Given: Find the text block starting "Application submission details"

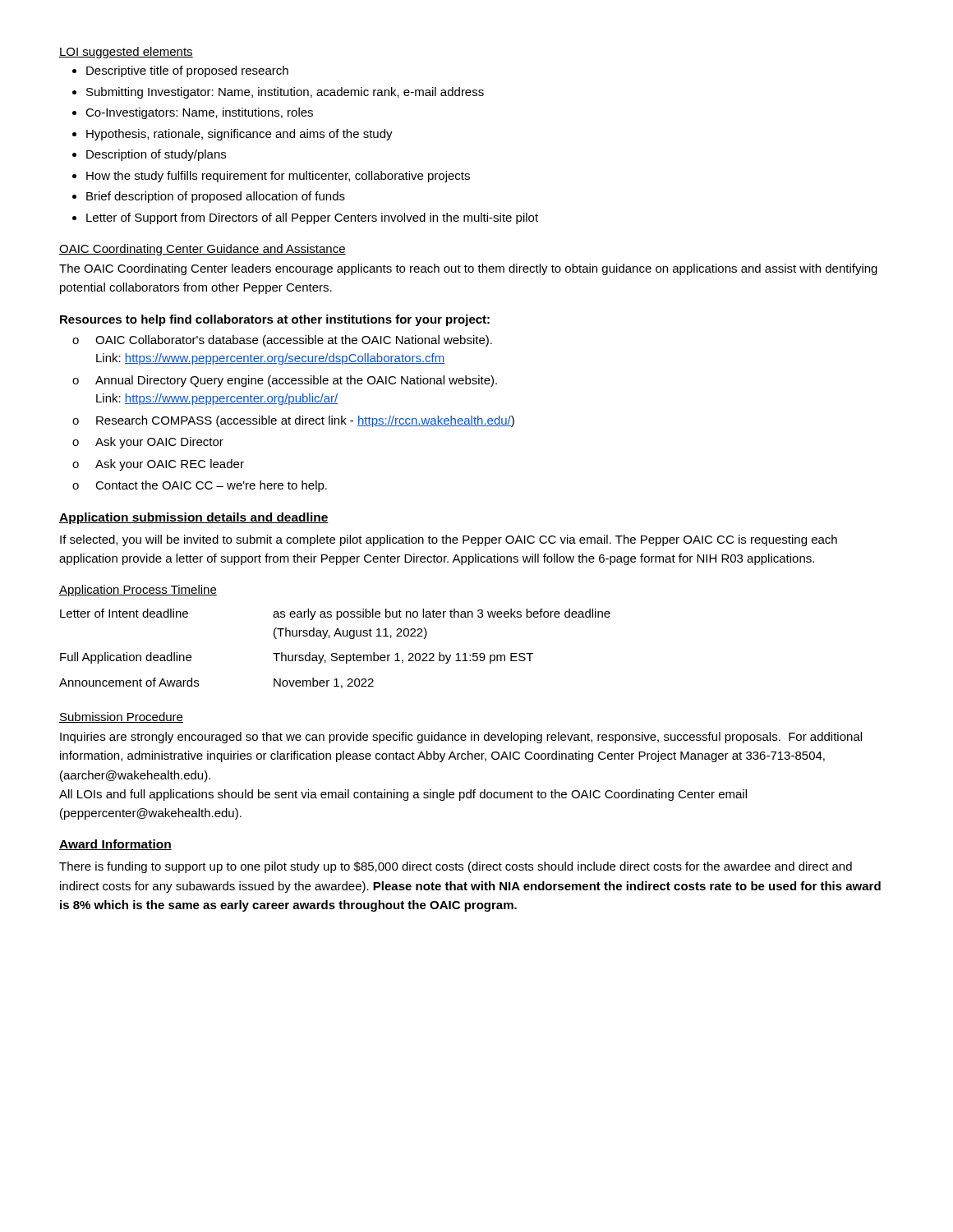Looking at the screenshot, I should (x=194, y=517).
